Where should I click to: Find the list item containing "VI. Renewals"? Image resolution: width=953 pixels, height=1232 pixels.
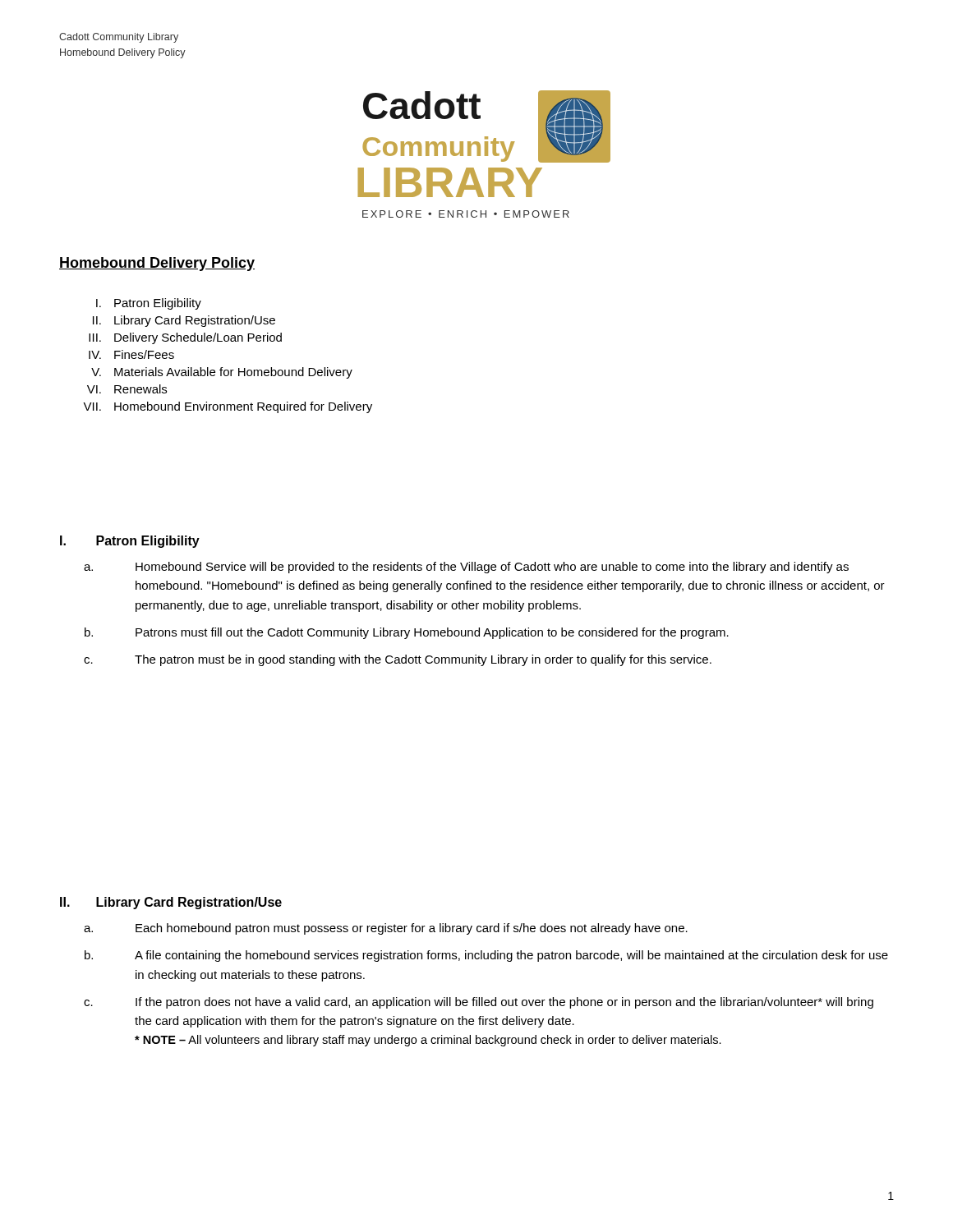[127, 389]
